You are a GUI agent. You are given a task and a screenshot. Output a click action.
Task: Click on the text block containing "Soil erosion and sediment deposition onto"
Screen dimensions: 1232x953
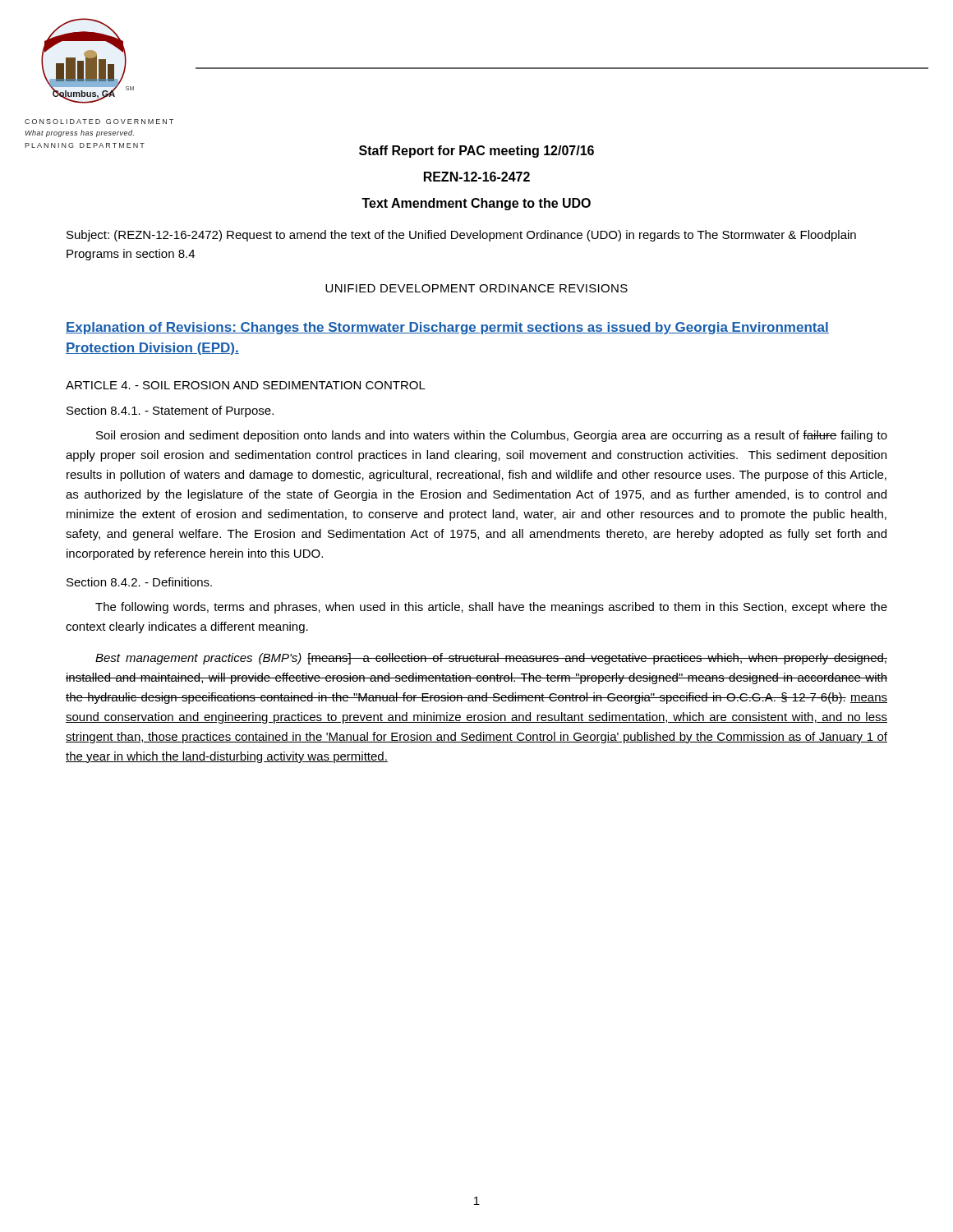476,494
